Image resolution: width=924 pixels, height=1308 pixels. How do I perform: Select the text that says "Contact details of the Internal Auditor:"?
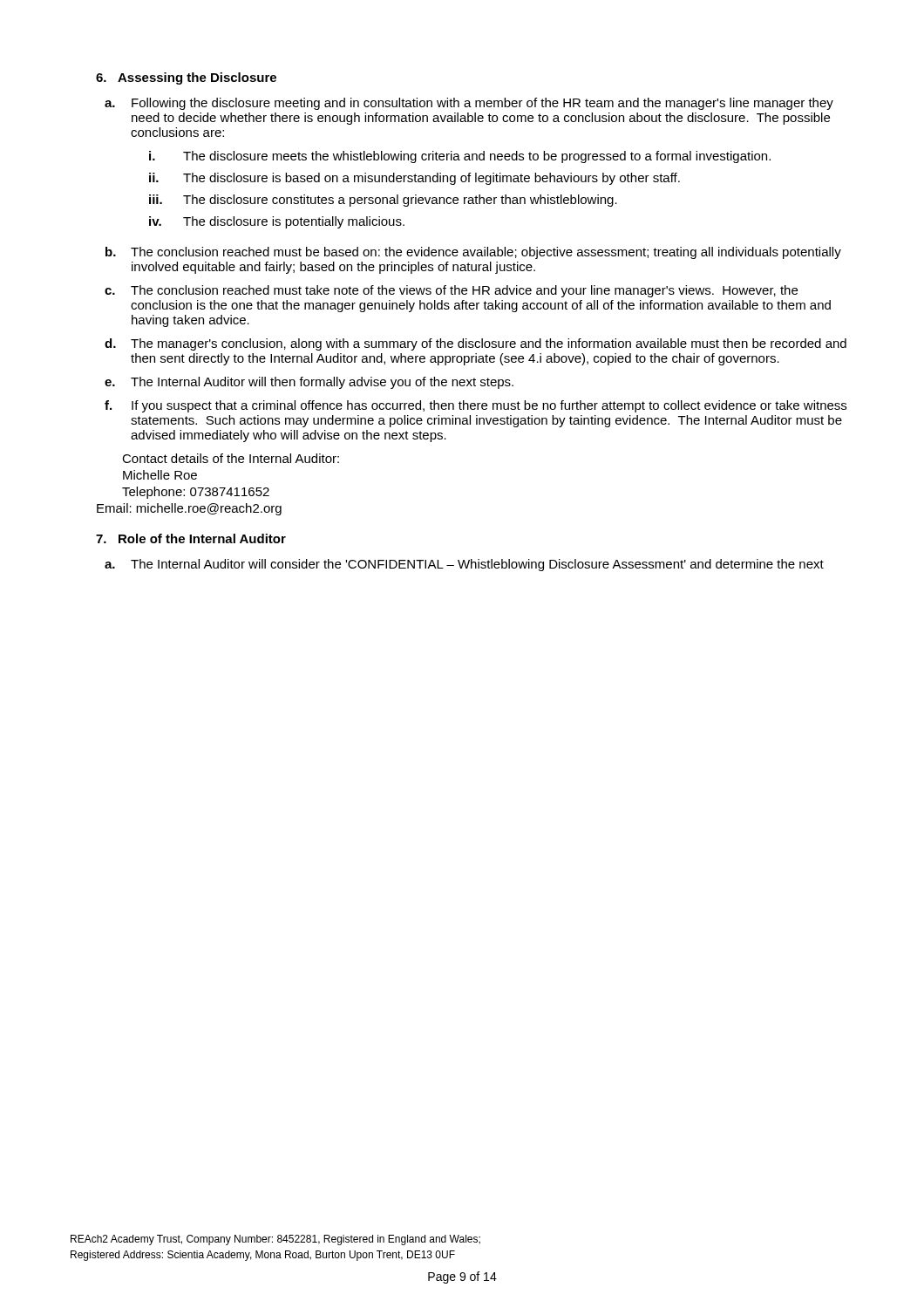[231, 458]
